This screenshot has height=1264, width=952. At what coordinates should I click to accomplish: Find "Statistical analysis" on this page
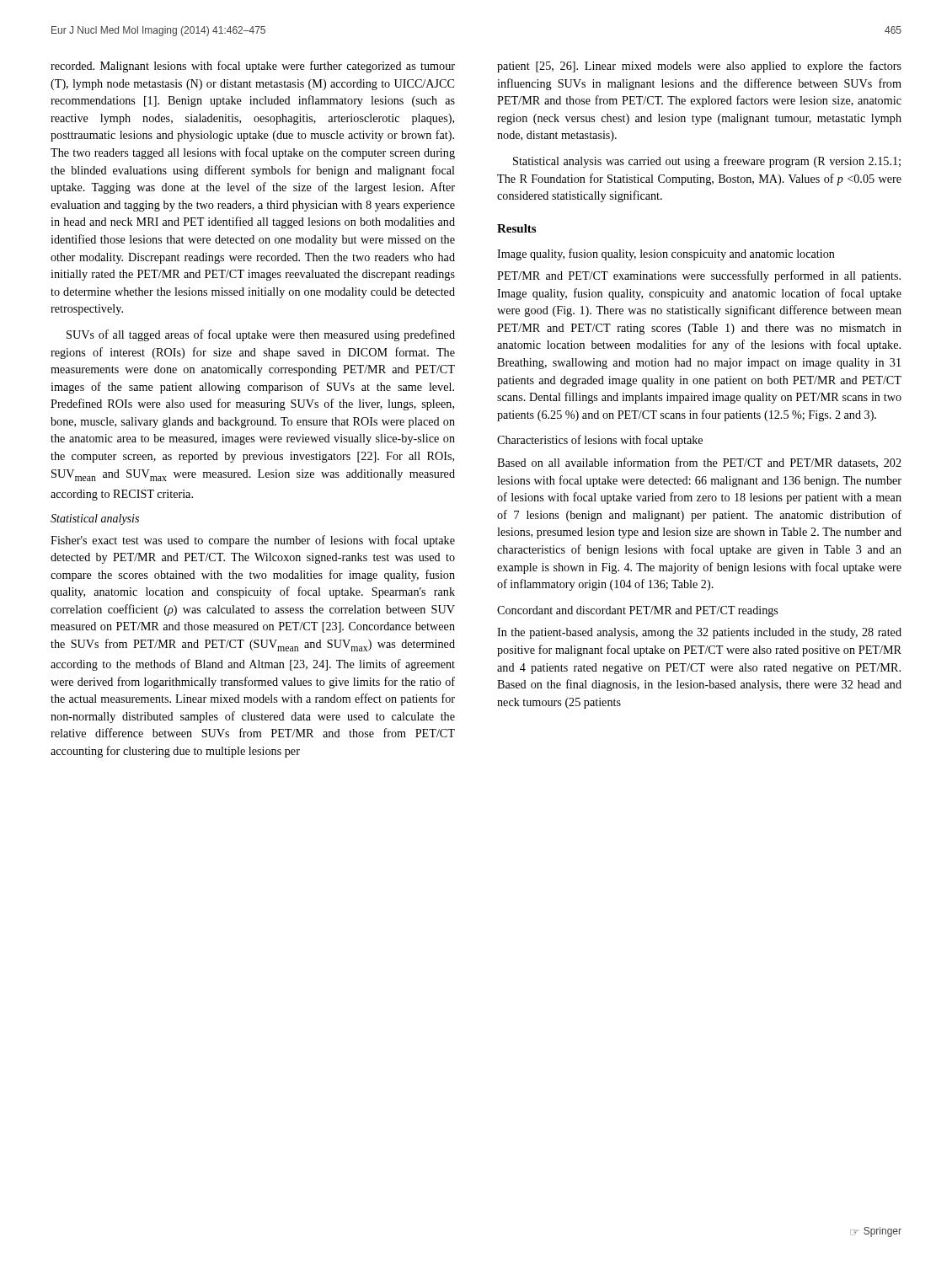coord(95,519)
